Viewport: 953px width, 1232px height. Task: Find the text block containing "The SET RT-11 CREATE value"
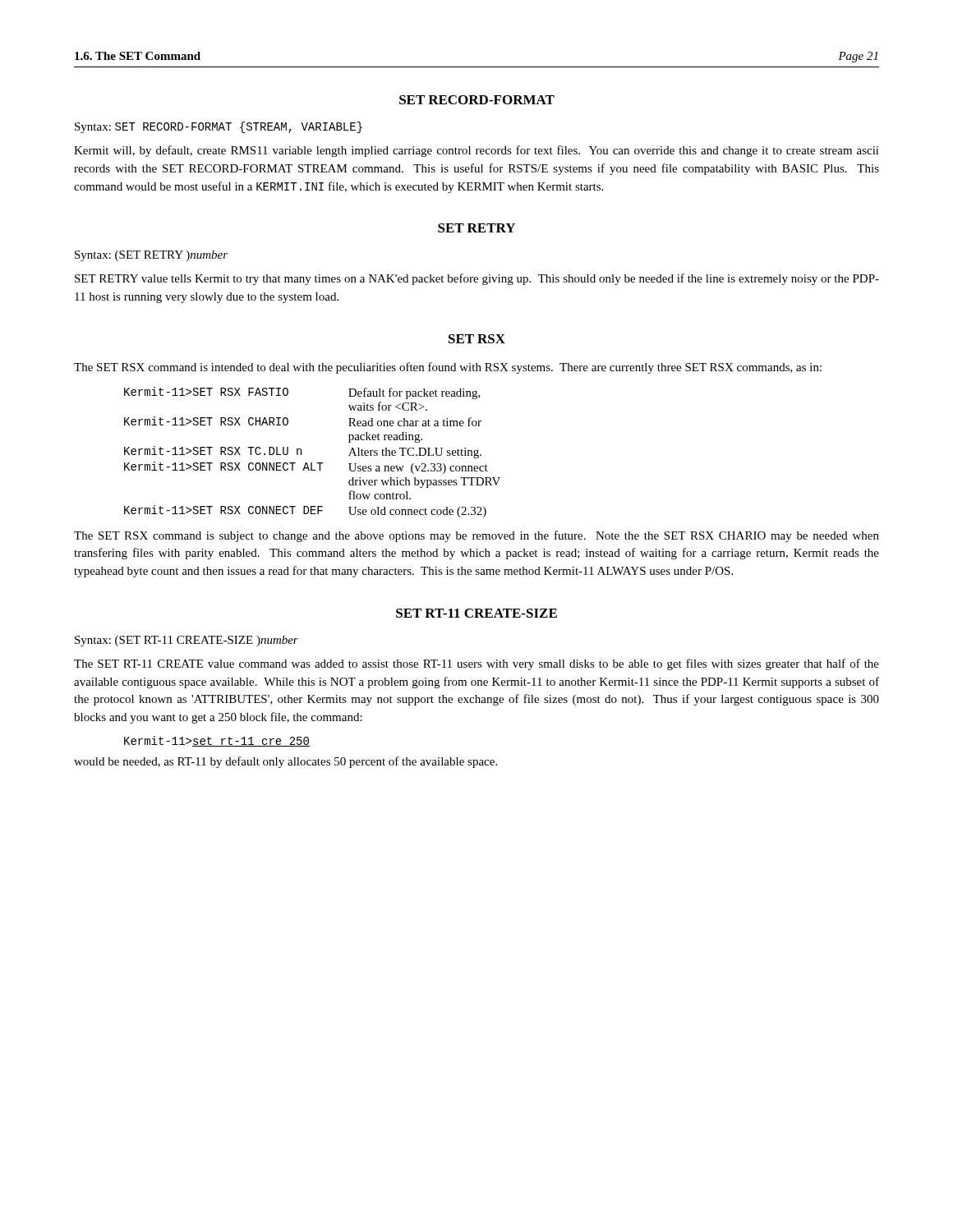click(x=476, y=690)
